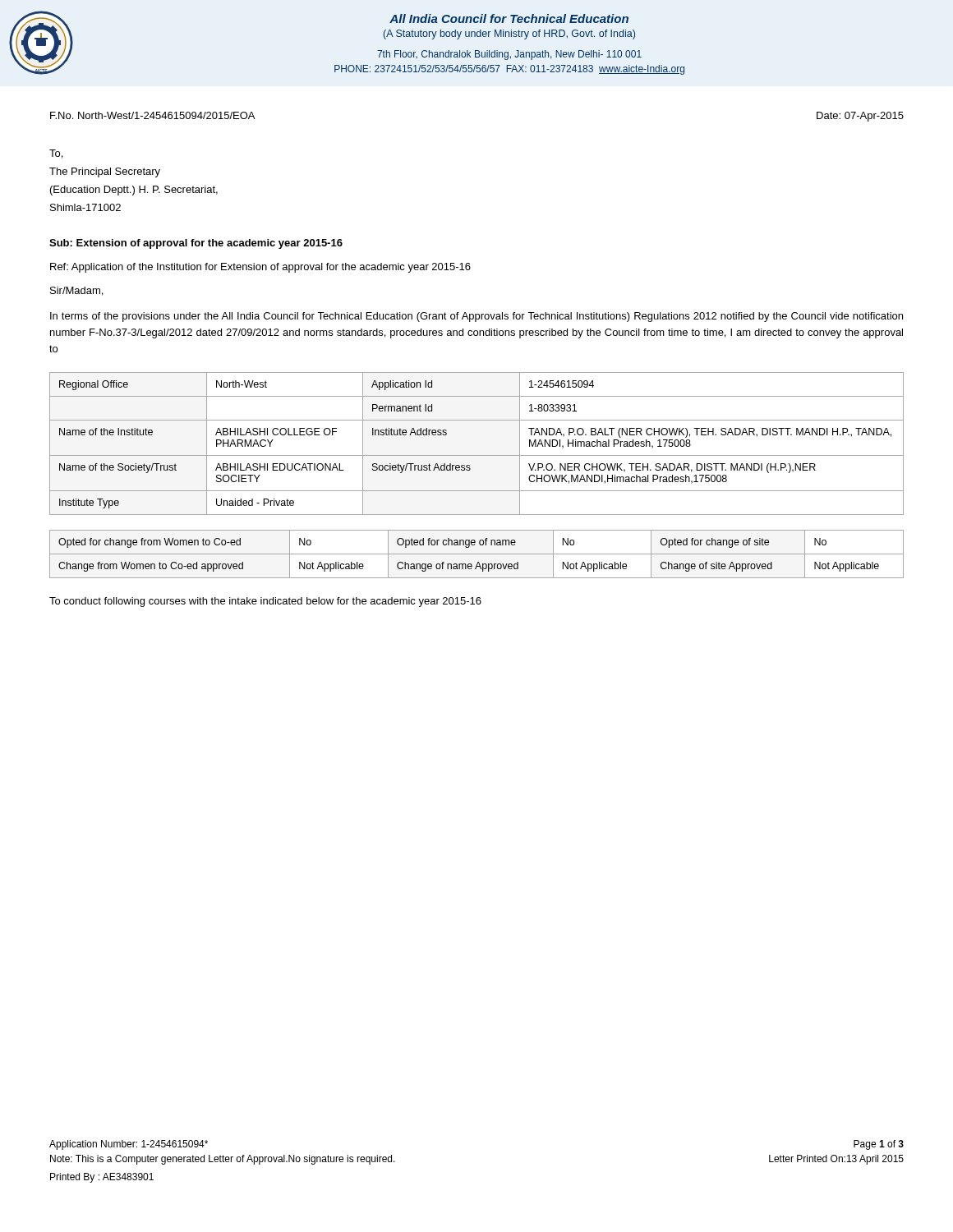Click on the table containing "Not Applicable"
Screen dimensions: 1232x953
pos(476,554)
